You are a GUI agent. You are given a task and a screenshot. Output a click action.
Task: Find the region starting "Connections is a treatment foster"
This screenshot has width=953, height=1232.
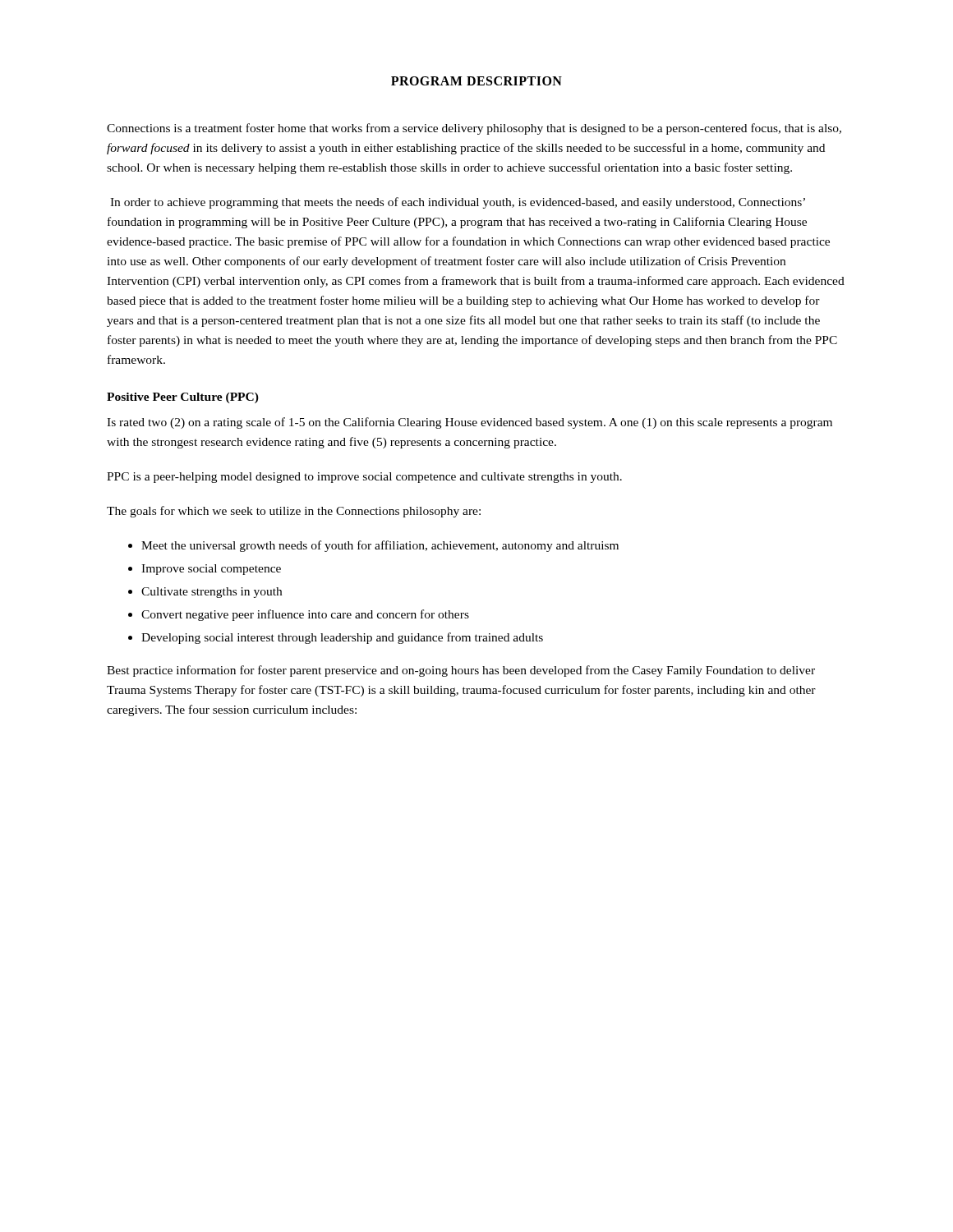pyautogui.click(x=474, y=147)
